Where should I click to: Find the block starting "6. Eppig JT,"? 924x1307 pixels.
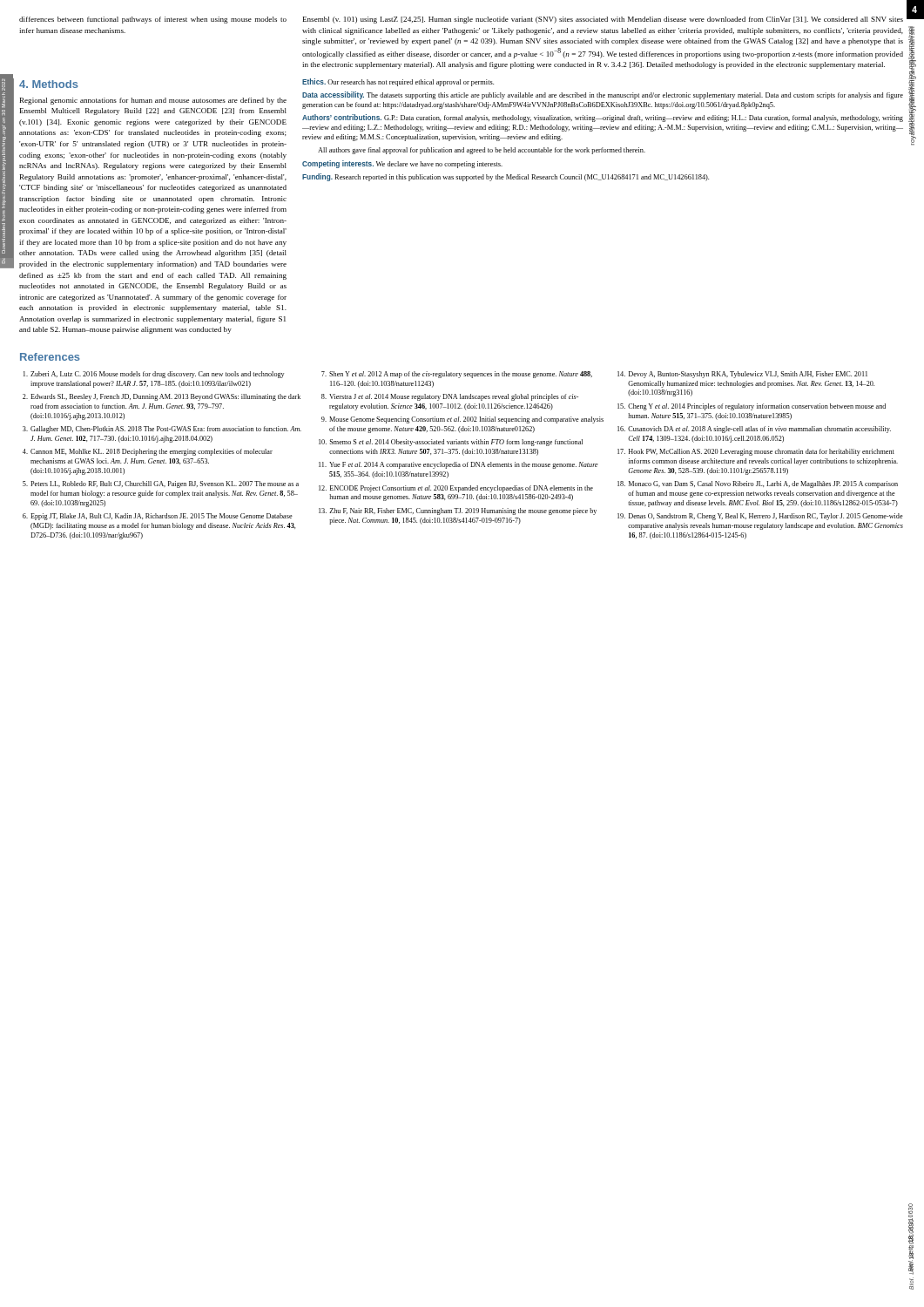click(162, 527)
